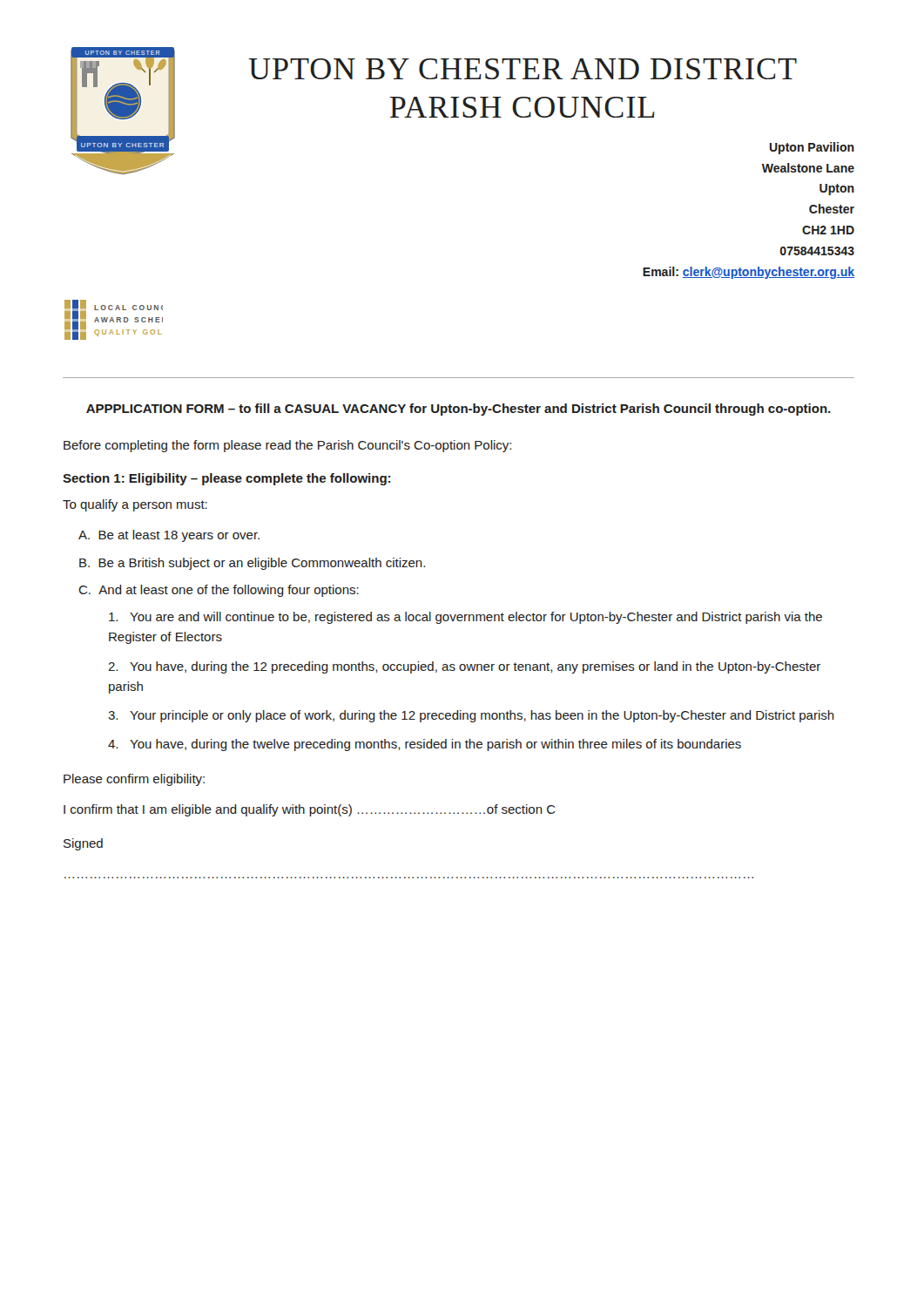This screenshot has width=924, height=1307.
Task: Find the text with the text "Please confirm eligibility:"
Action: tap(134, 778)
